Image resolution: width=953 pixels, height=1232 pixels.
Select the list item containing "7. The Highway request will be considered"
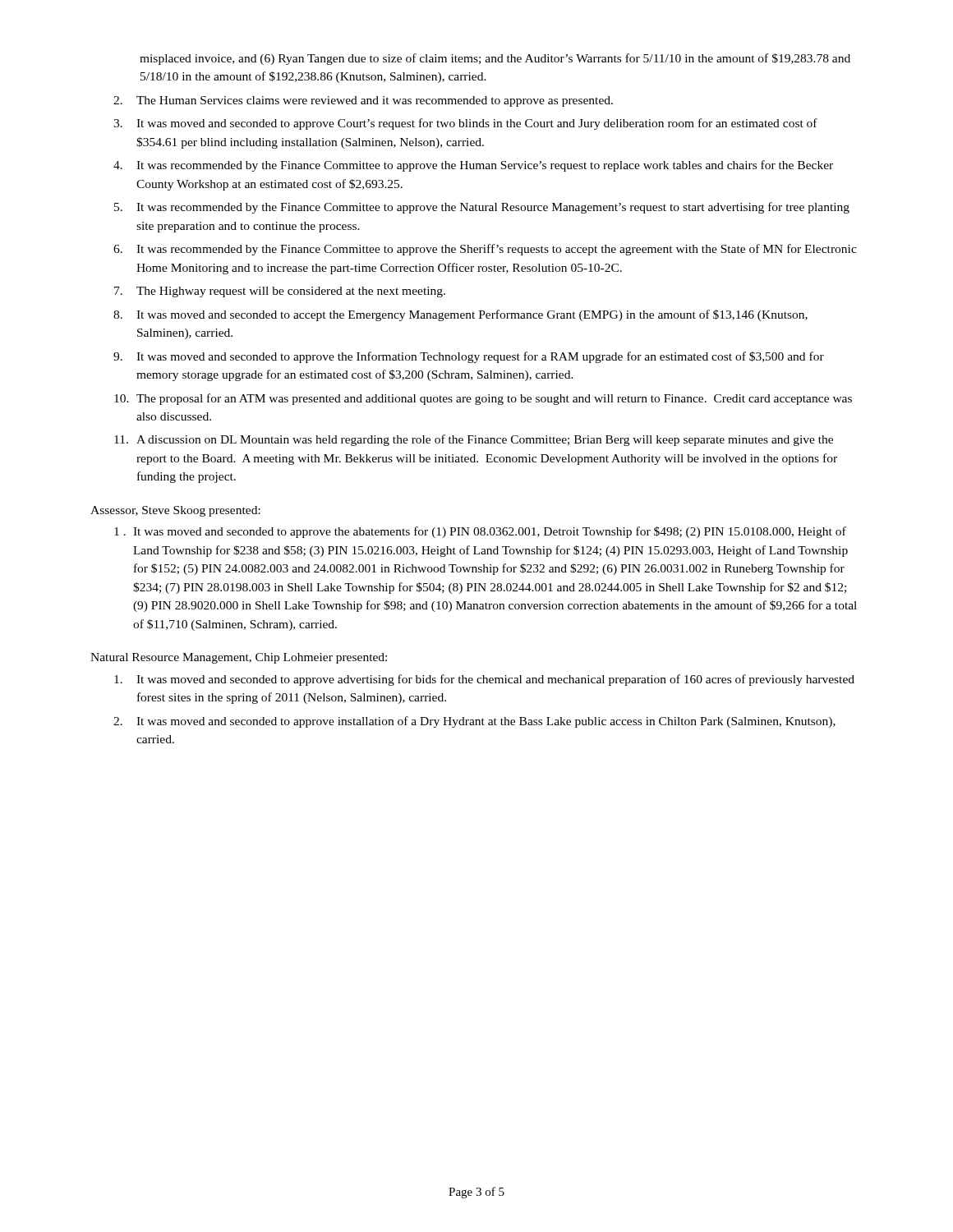(x=280, y=292)
